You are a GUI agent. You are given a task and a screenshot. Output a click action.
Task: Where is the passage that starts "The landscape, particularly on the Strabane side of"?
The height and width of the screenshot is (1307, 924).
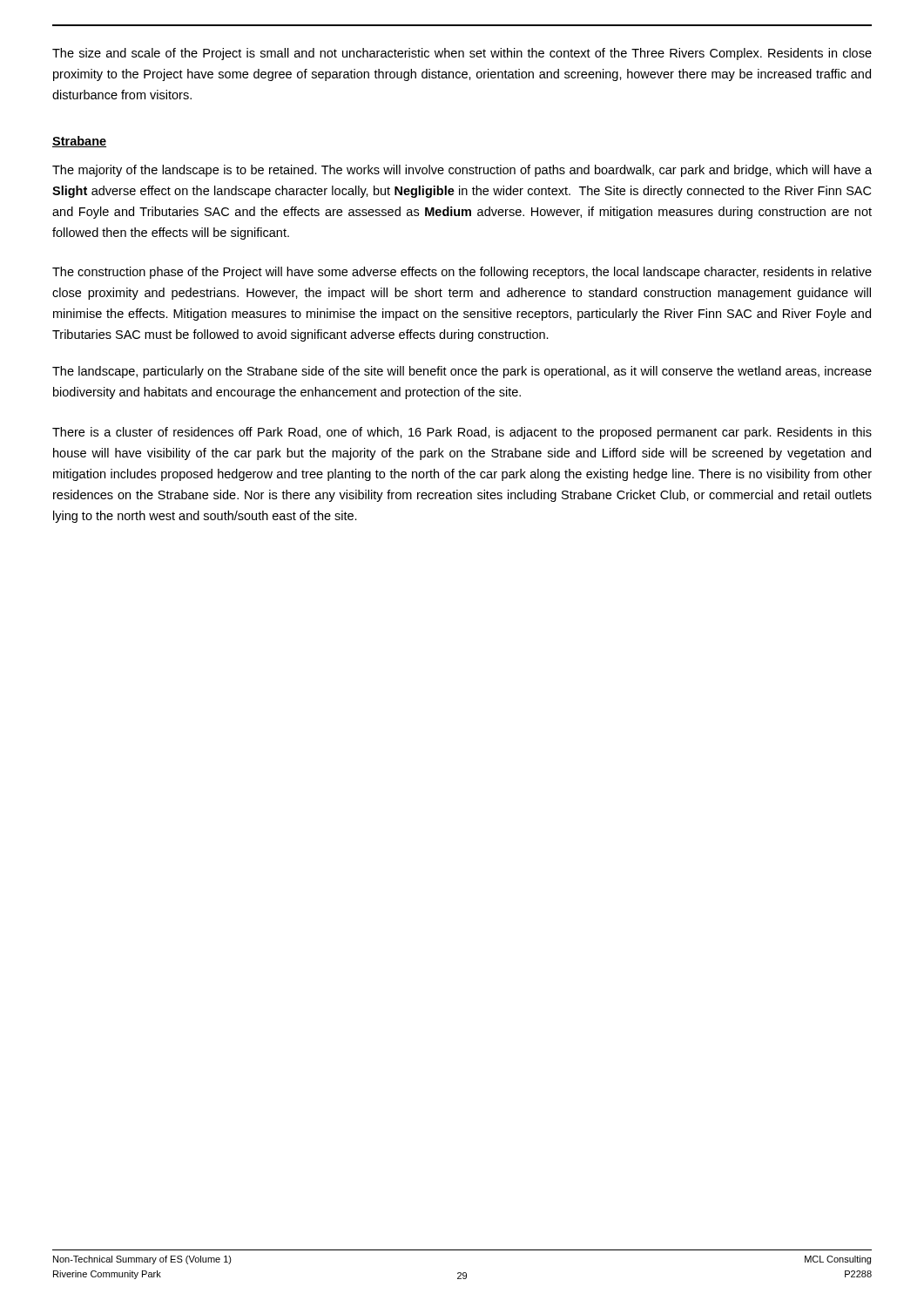click(462, 382)
